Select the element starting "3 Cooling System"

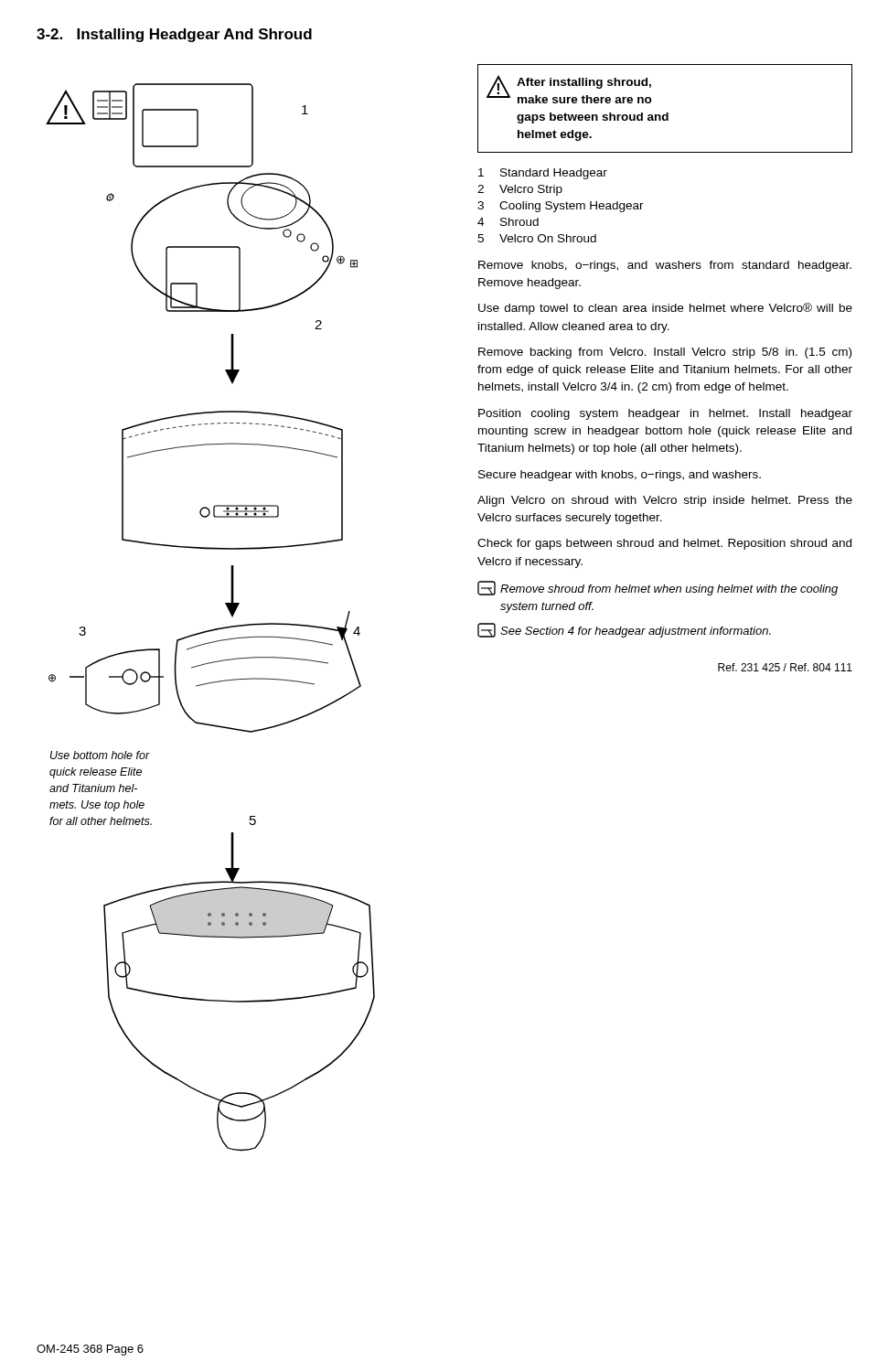tap(560, 205)
